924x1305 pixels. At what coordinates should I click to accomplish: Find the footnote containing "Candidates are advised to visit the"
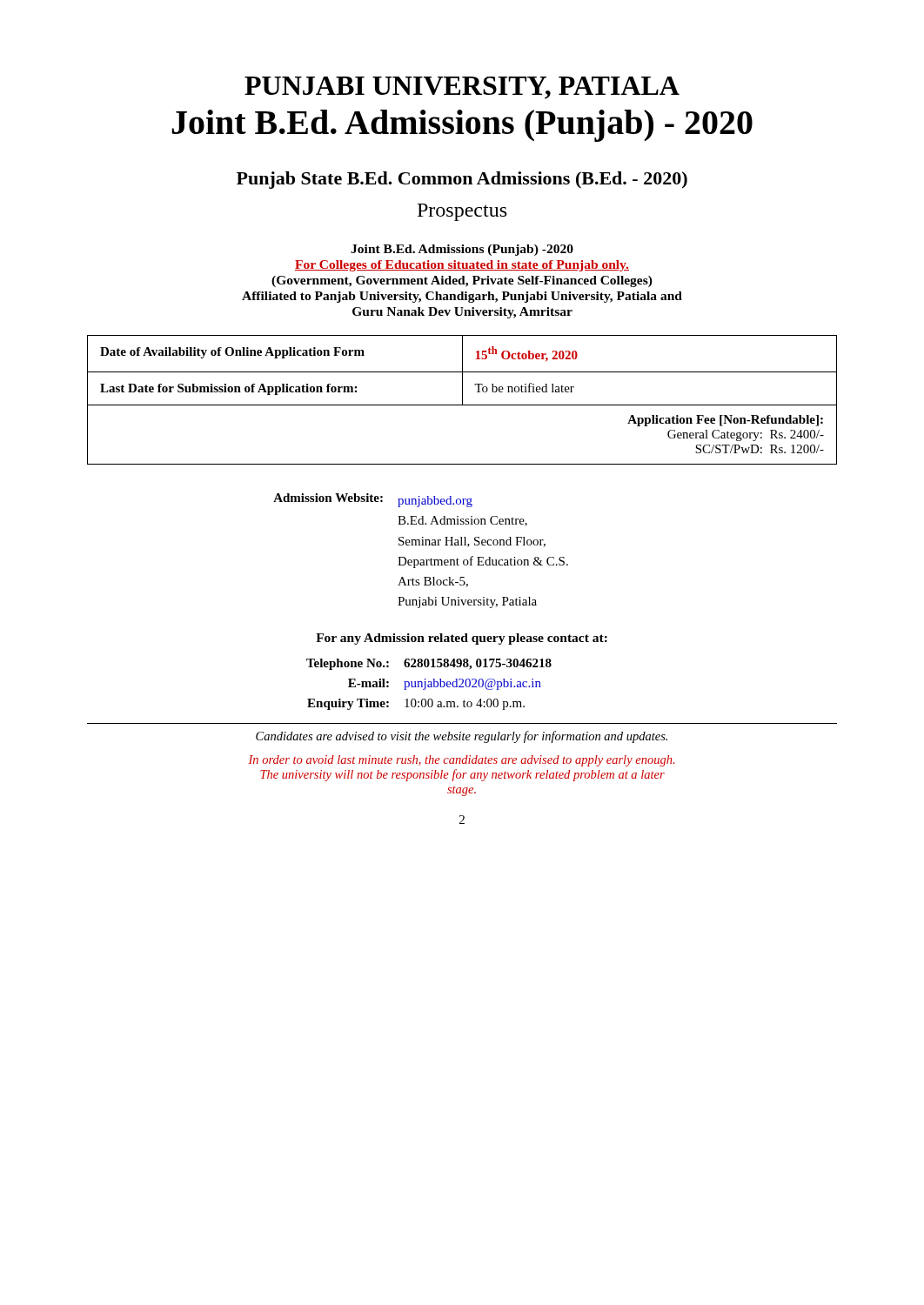pos(462,736)
